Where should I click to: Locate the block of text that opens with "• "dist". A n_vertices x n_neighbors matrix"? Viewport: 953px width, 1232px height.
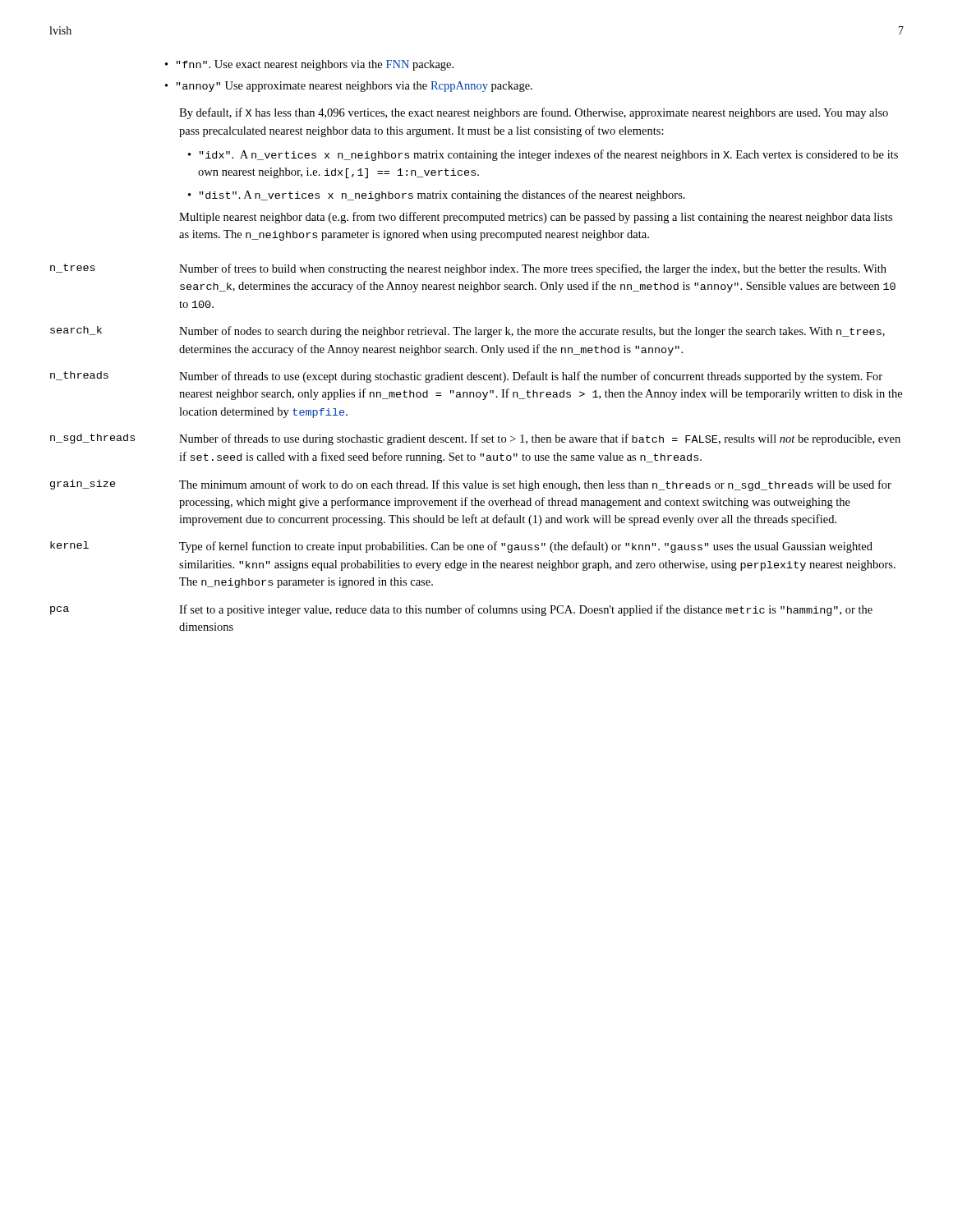pos(436,195)
